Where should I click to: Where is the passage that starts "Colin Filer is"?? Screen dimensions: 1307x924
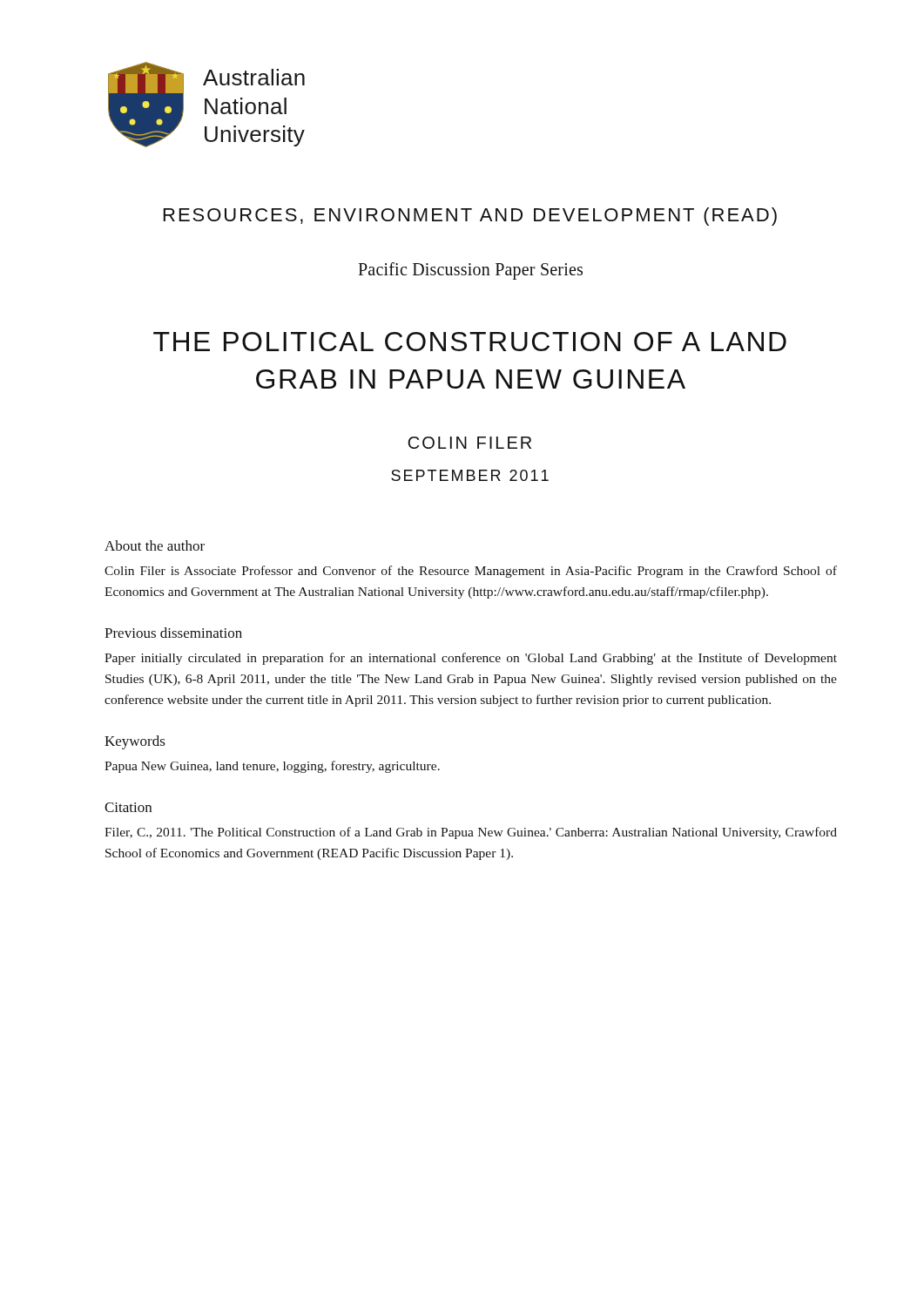471,581
